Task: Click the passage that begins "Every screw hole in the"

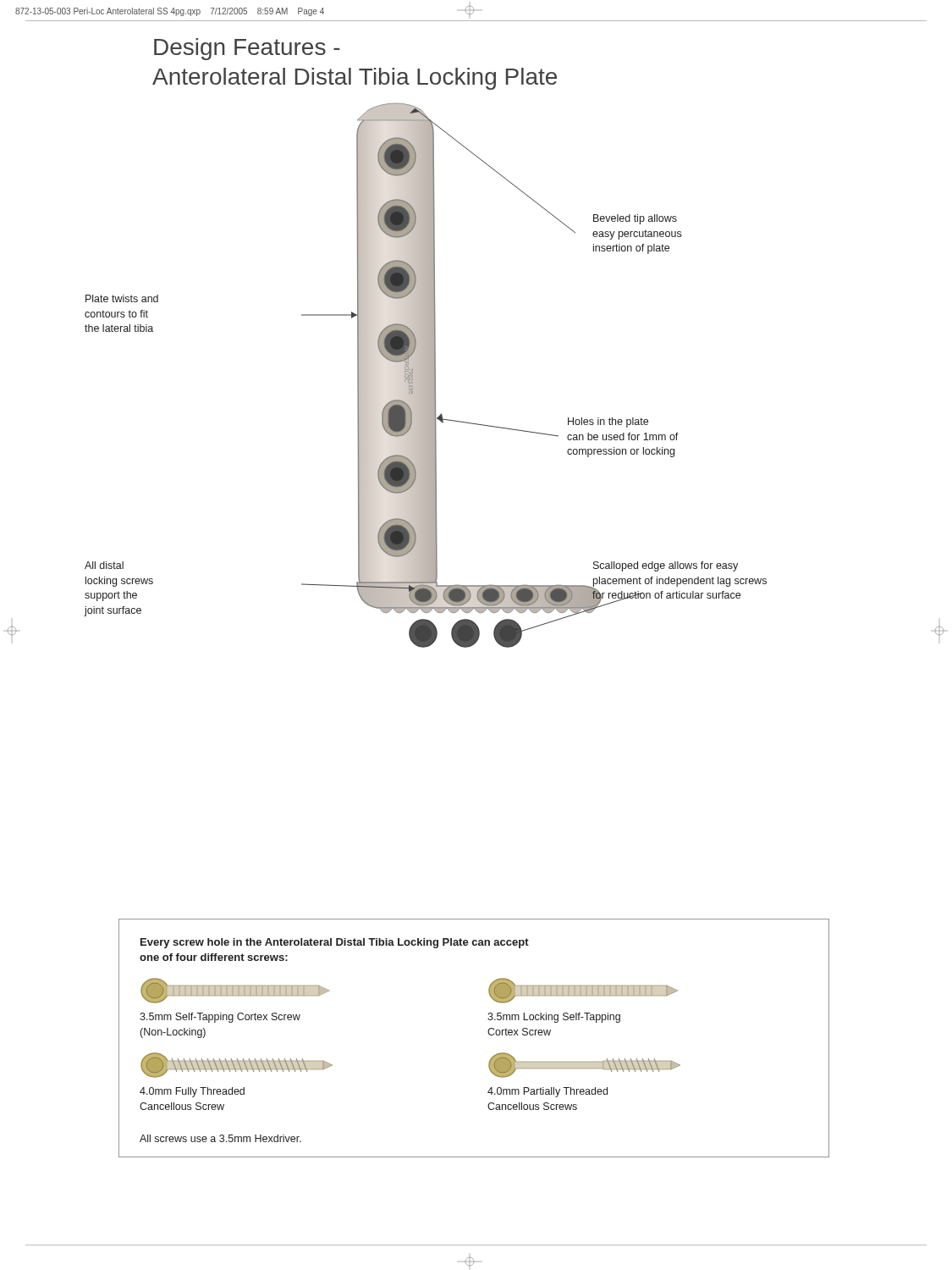Action: 334,950
